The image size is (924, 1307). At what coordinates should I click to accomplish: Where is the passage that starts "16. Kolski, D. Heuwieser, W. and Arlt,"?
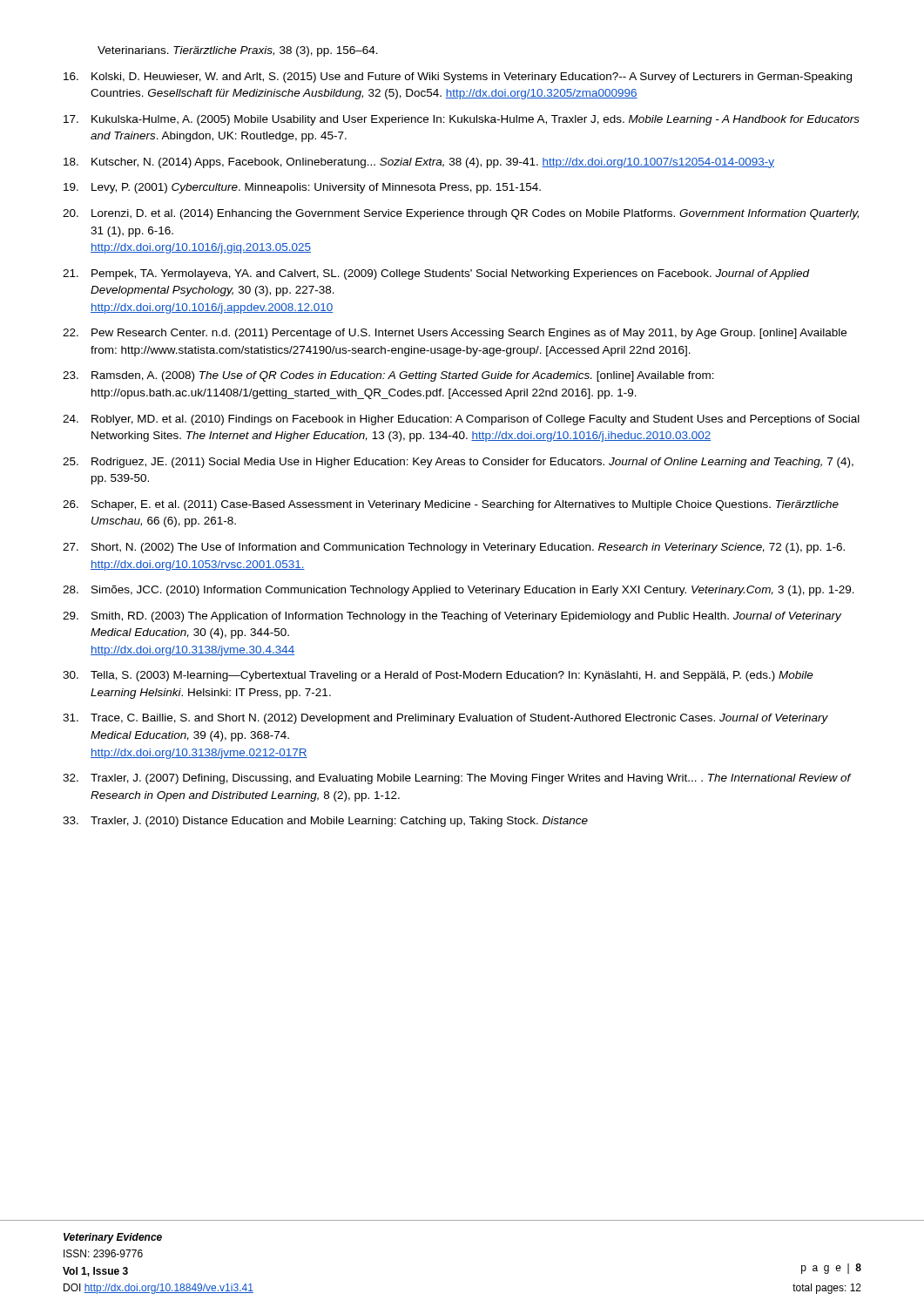(x=462, y=85)
